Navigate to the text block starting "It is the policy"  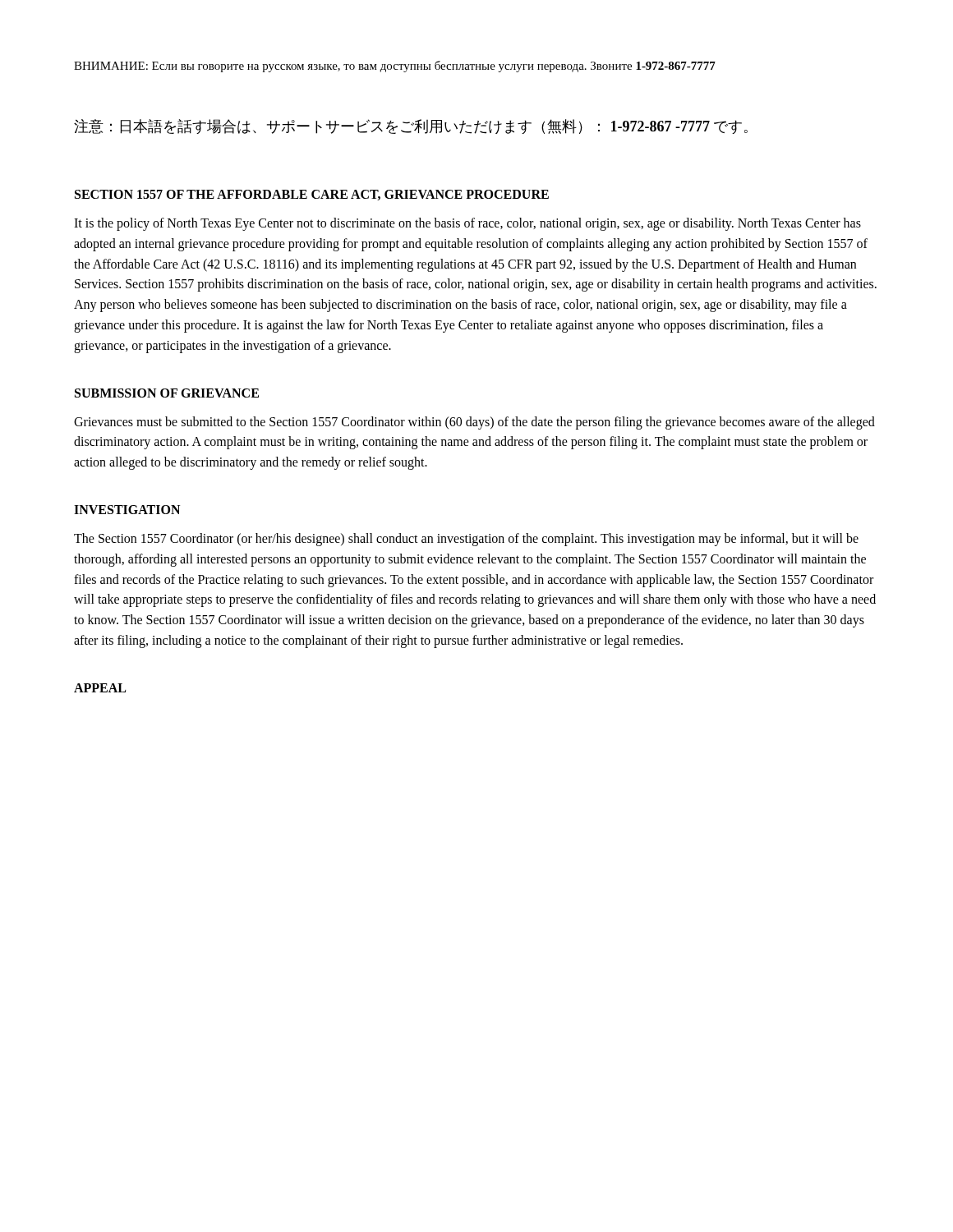476,284
